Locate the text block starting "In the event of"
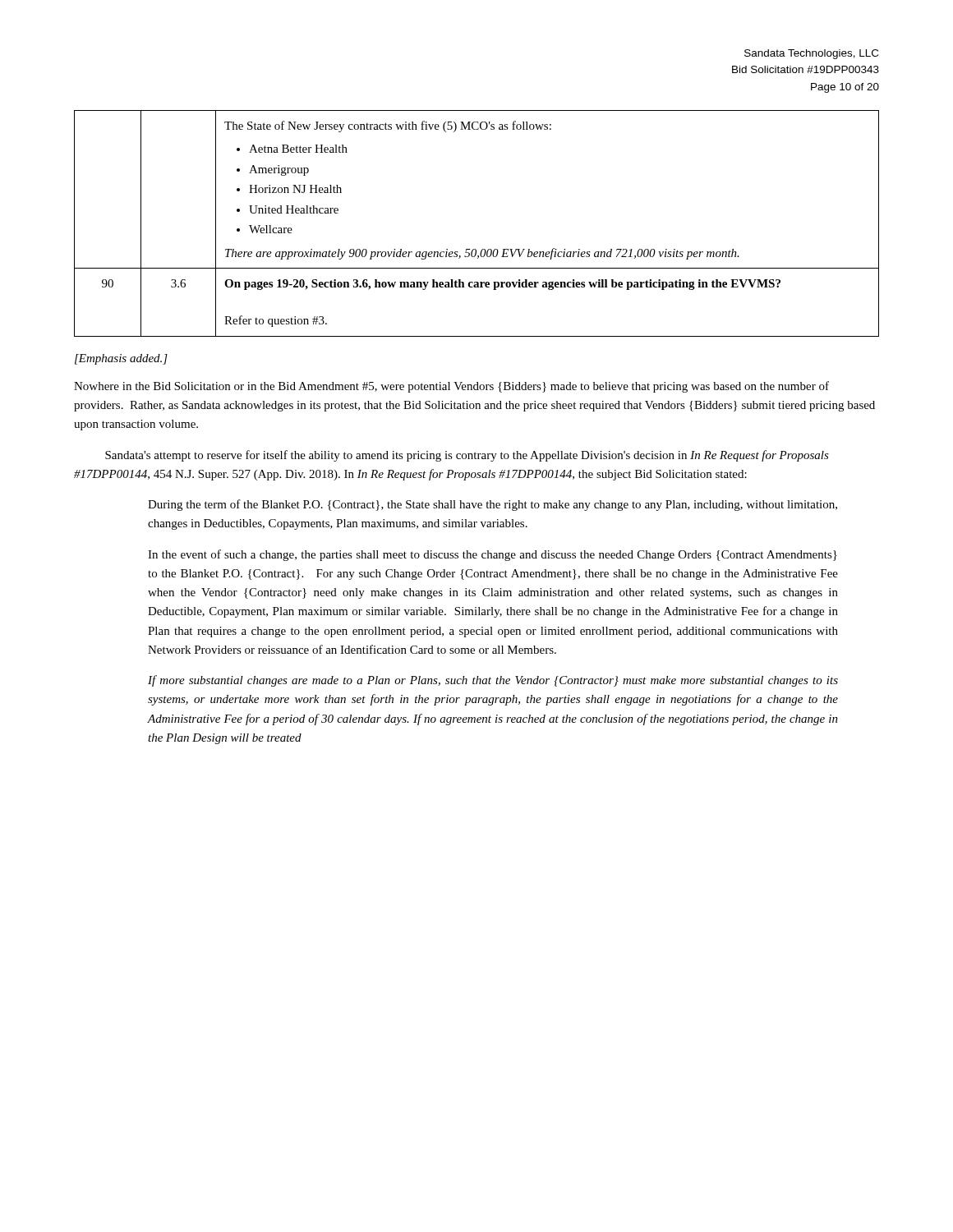The width and height of the screenshot is (953, 1232). tap(493, 602)
